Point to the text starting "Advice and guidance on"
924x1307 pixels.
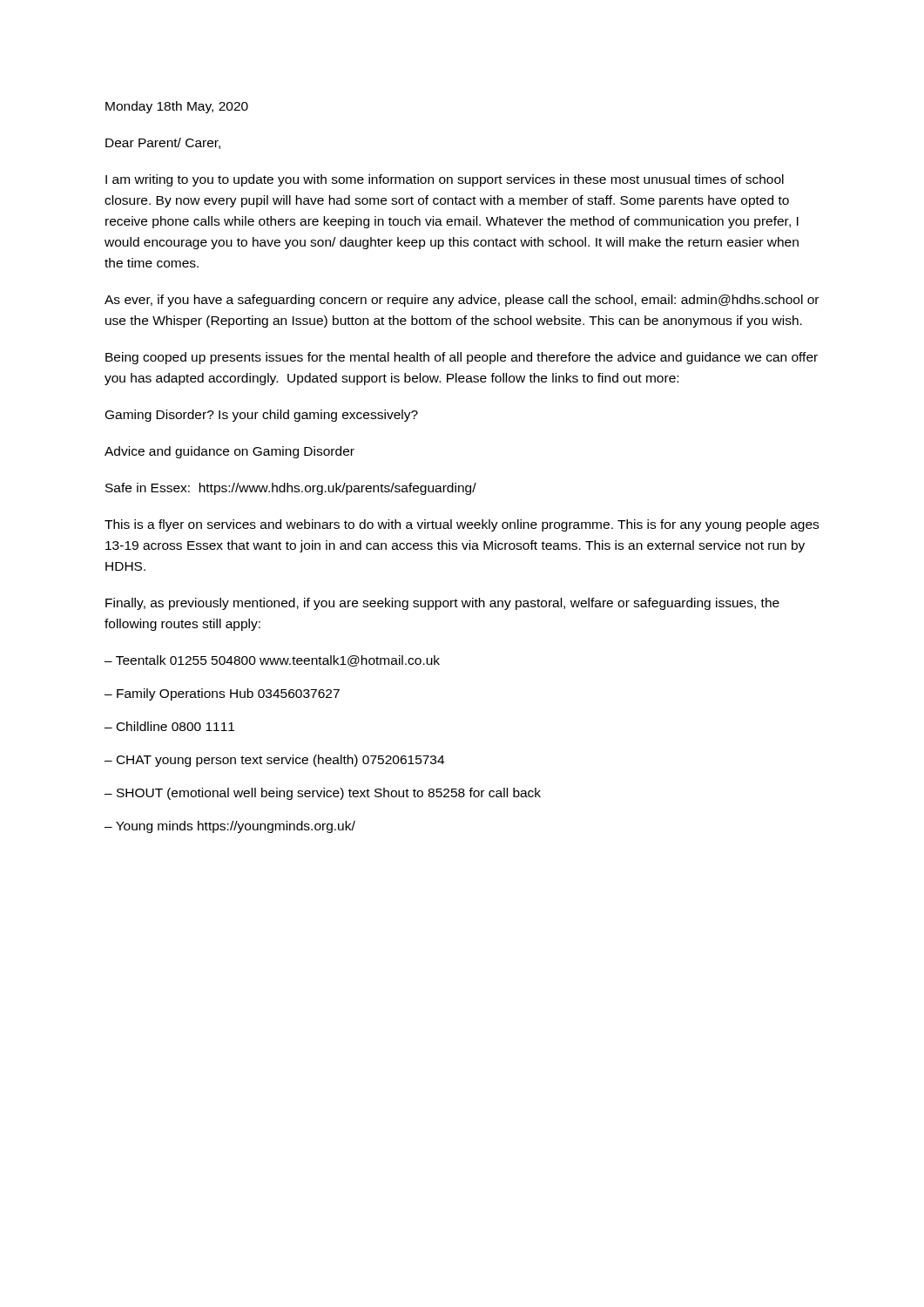click(x=229, y=451)
